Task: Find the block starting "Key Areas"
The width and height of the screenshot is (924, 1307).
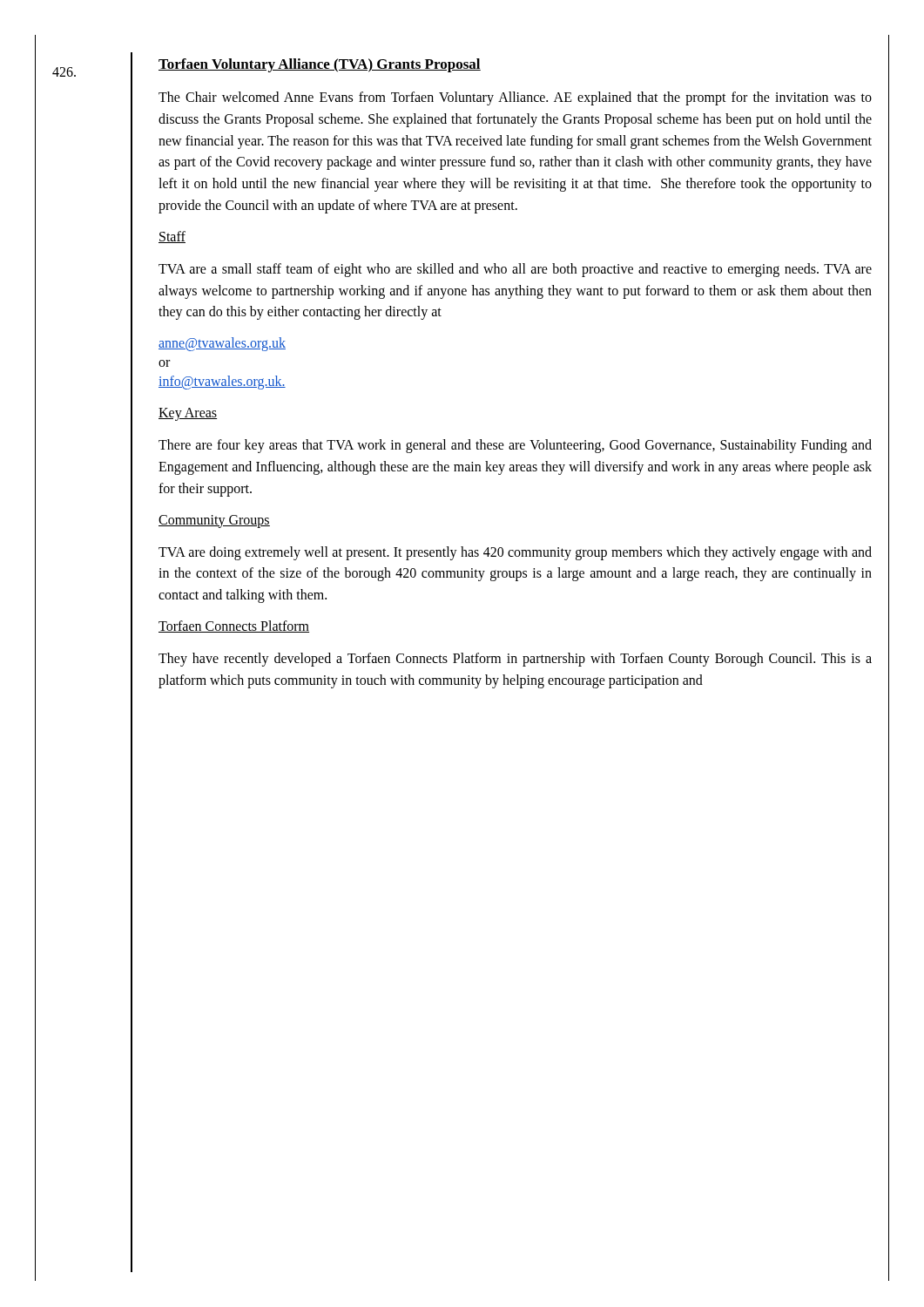Action: coord(188,413)
